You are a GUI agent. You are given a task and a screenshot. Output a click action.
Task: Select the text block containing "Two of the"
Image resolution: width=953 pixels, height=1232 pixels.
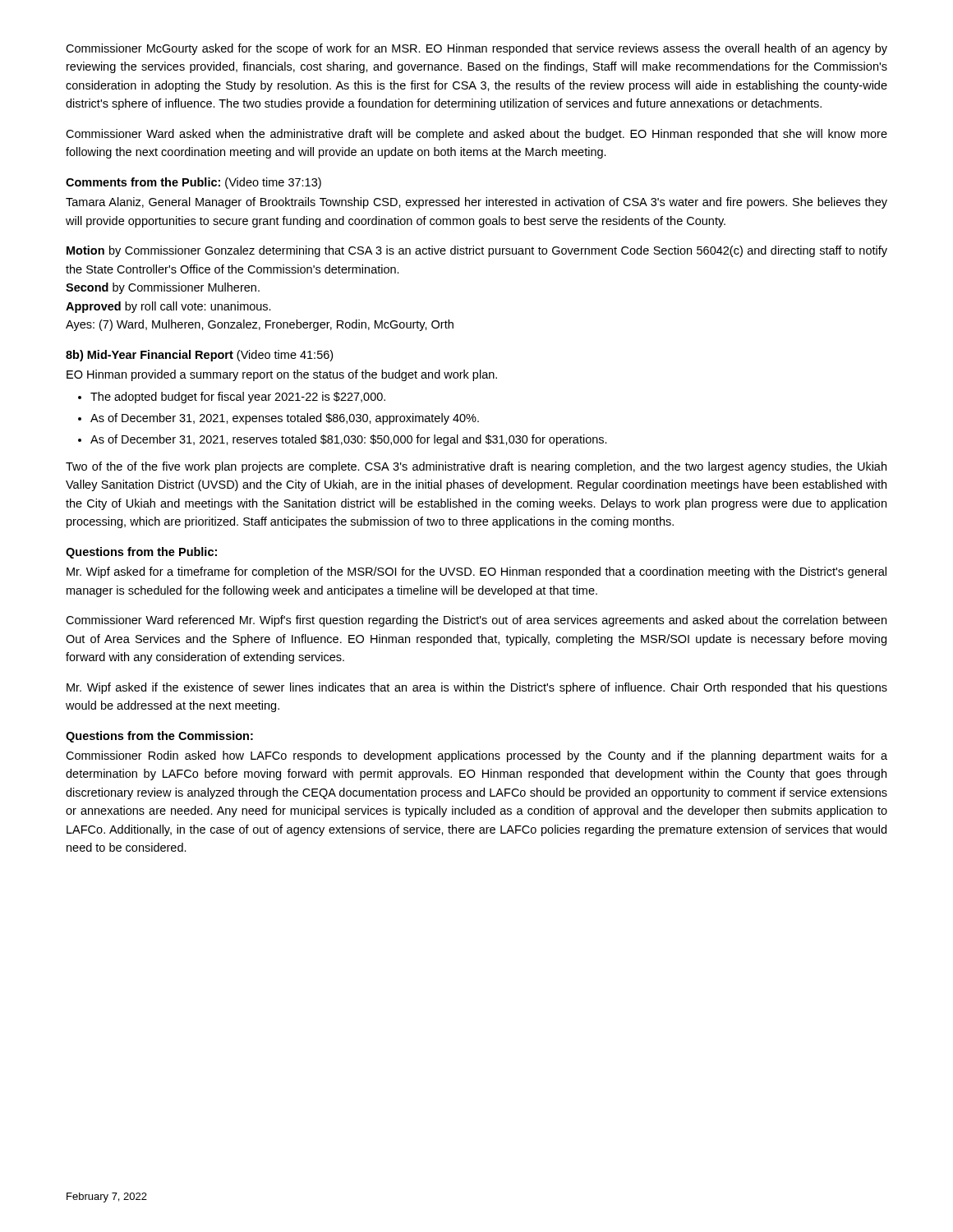[476, 494]
